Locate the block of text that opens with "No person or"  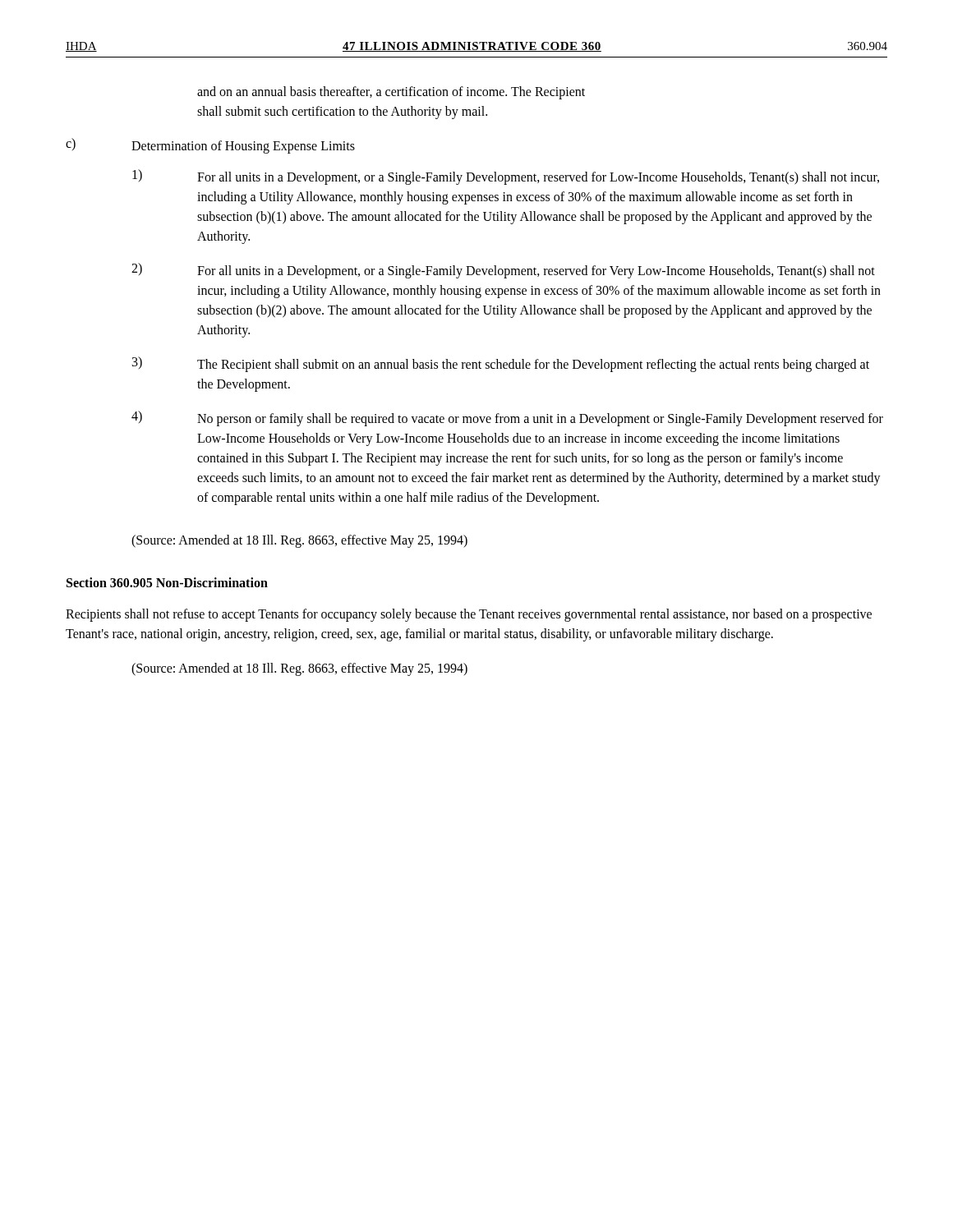(x=540, y=458)
